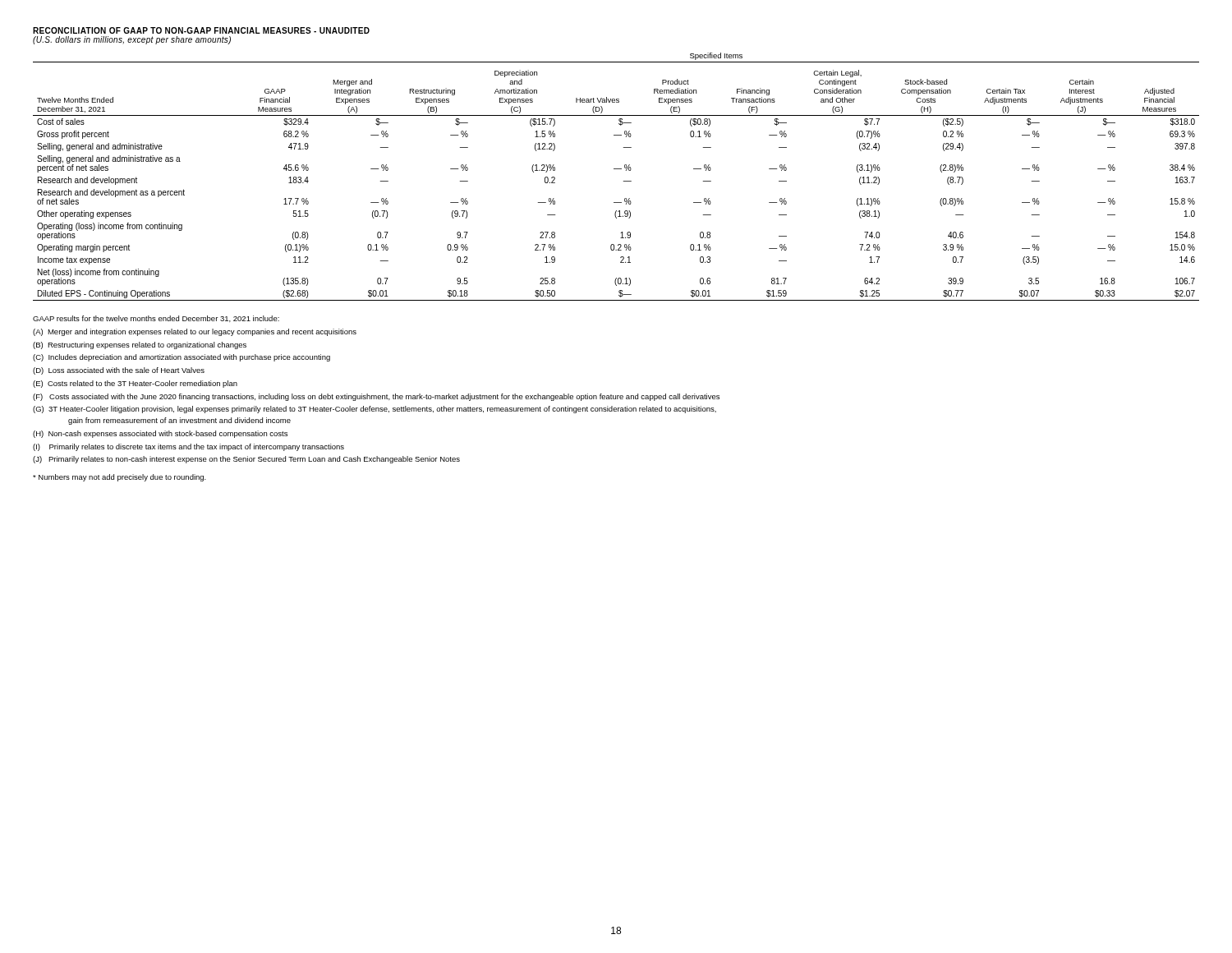Select the block starting "(J) Primarily relates to"

(x=246, y=460)
